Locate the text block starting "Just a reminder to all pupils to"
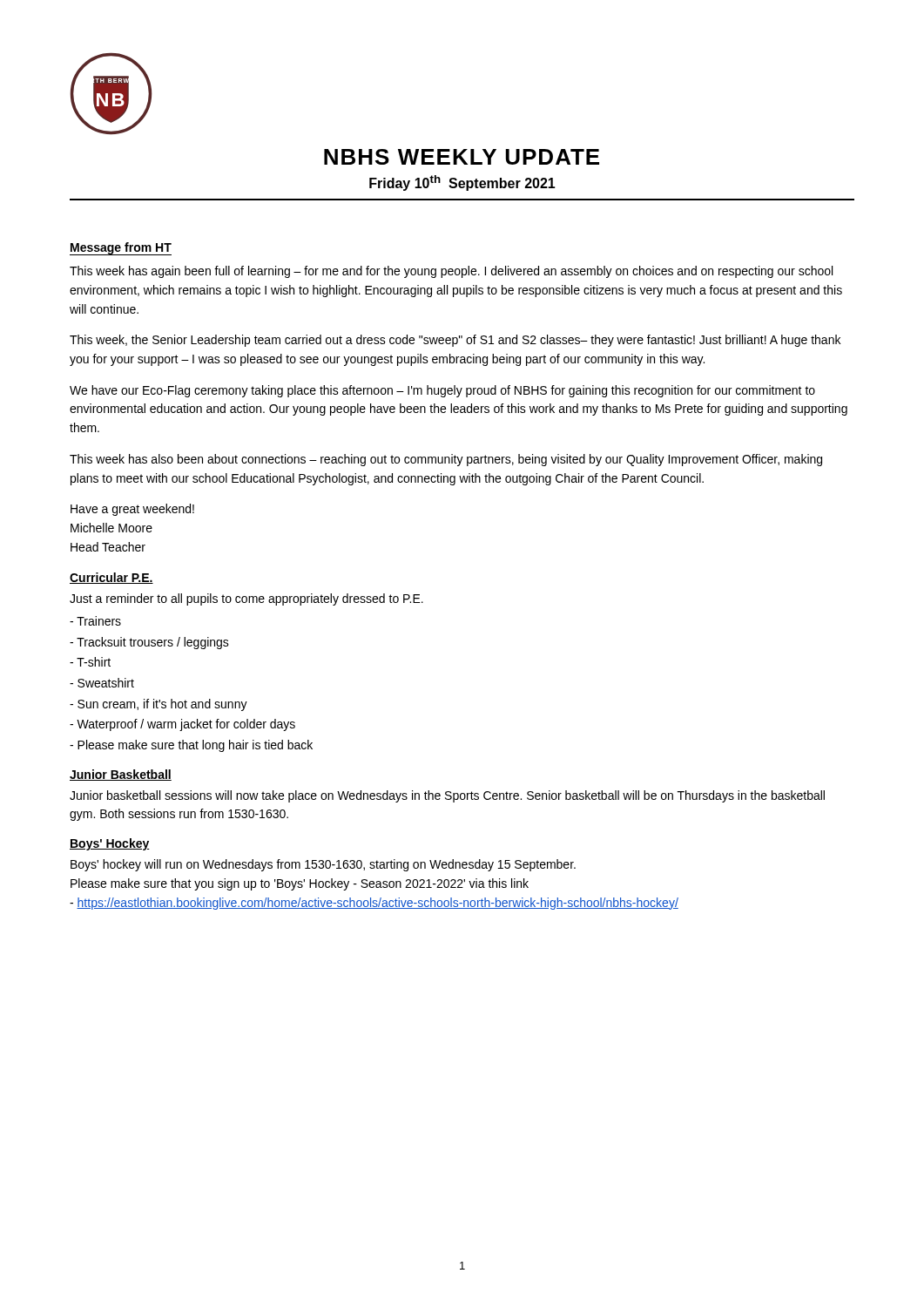This screenshot has height=1307, width=924. 247,599
